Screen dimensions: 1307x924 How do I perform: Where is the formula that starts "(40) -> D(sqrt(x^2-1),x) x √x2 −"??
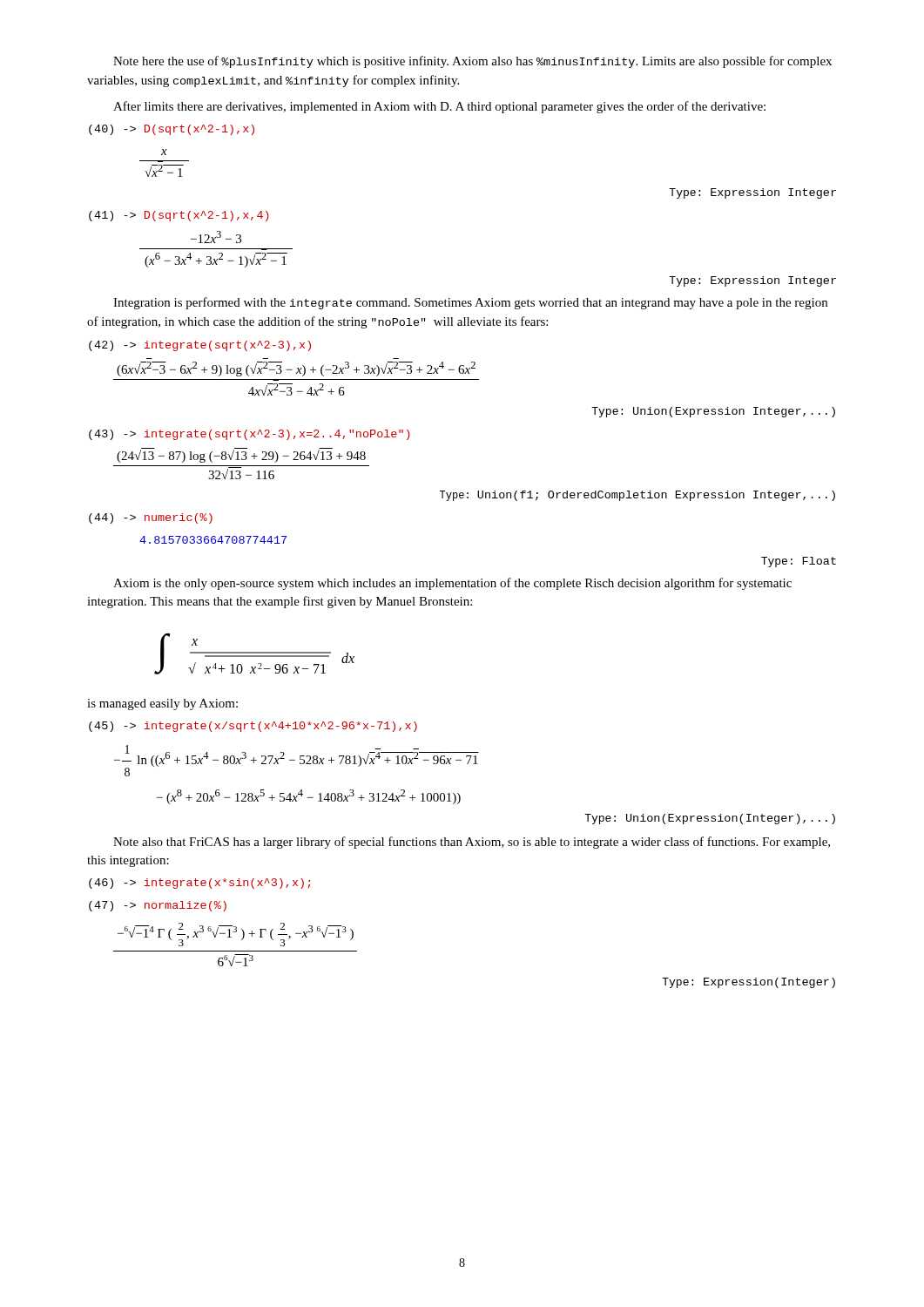[x=172, y=130]
